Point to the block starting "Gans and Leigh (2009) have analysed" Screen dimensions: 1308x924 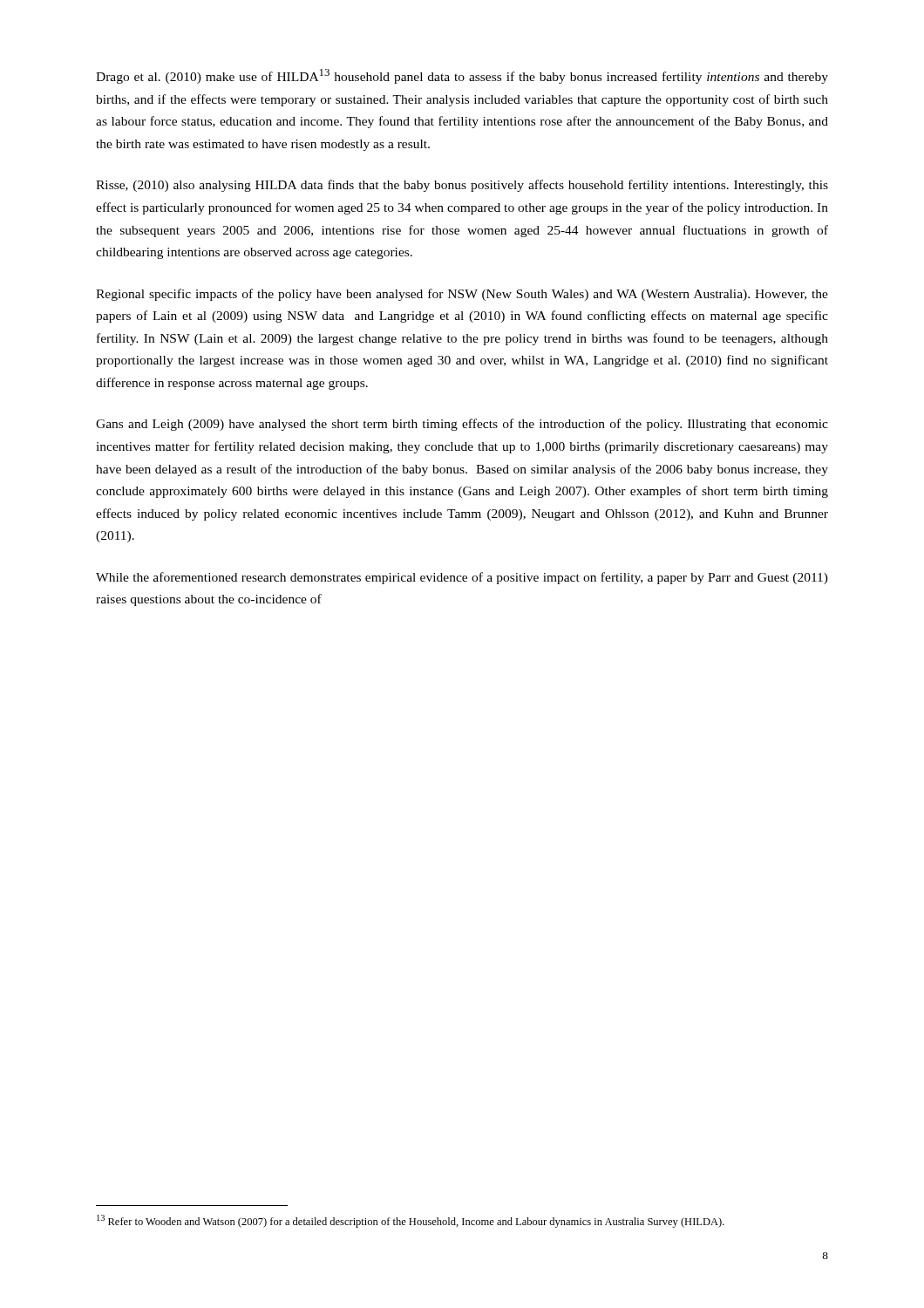[x=462, y=480]
